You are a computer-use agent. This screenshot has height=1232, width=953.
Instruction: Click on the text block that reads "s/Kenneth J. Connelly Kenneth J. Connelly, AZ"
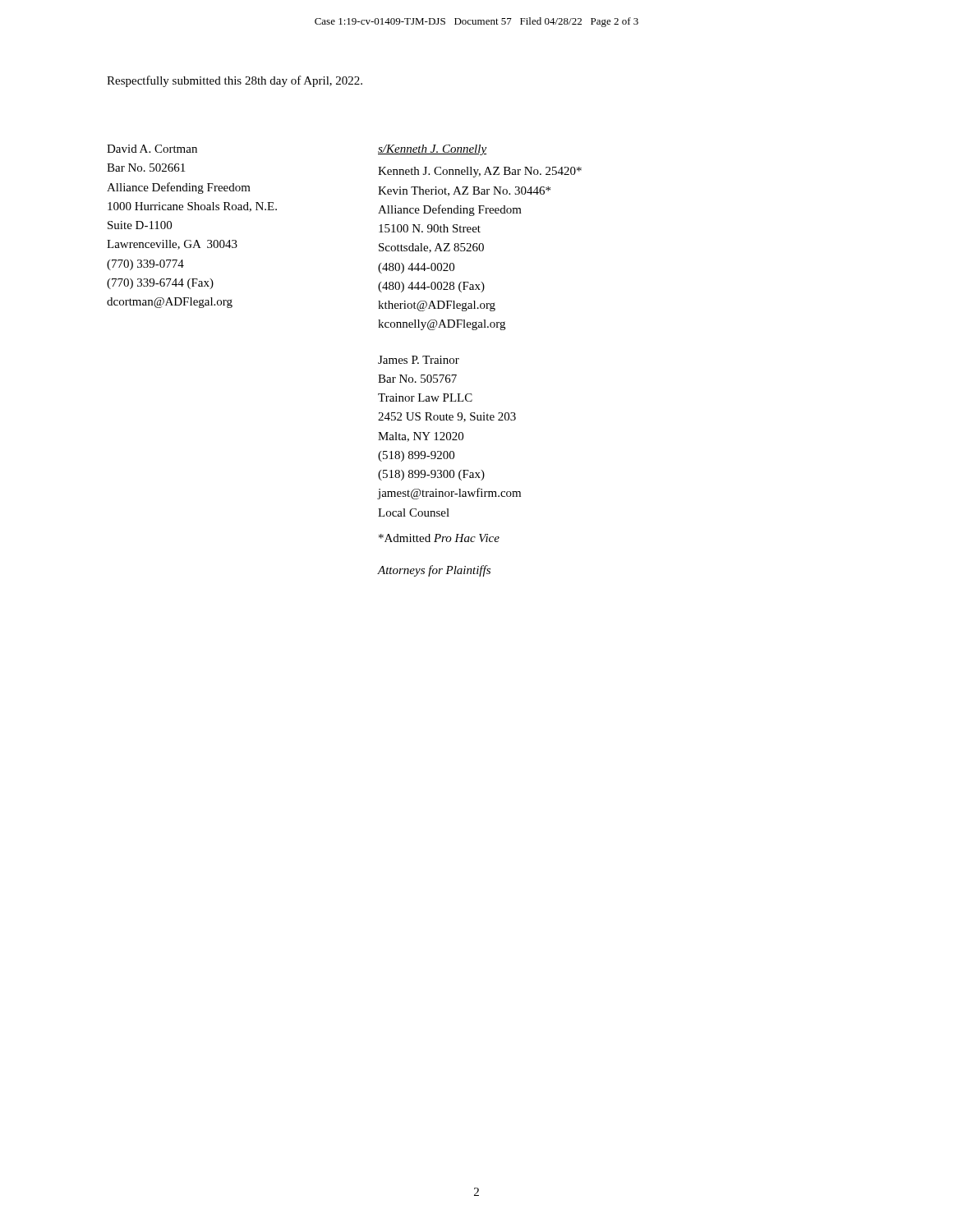pyautogui.click(x=432, y=150)
